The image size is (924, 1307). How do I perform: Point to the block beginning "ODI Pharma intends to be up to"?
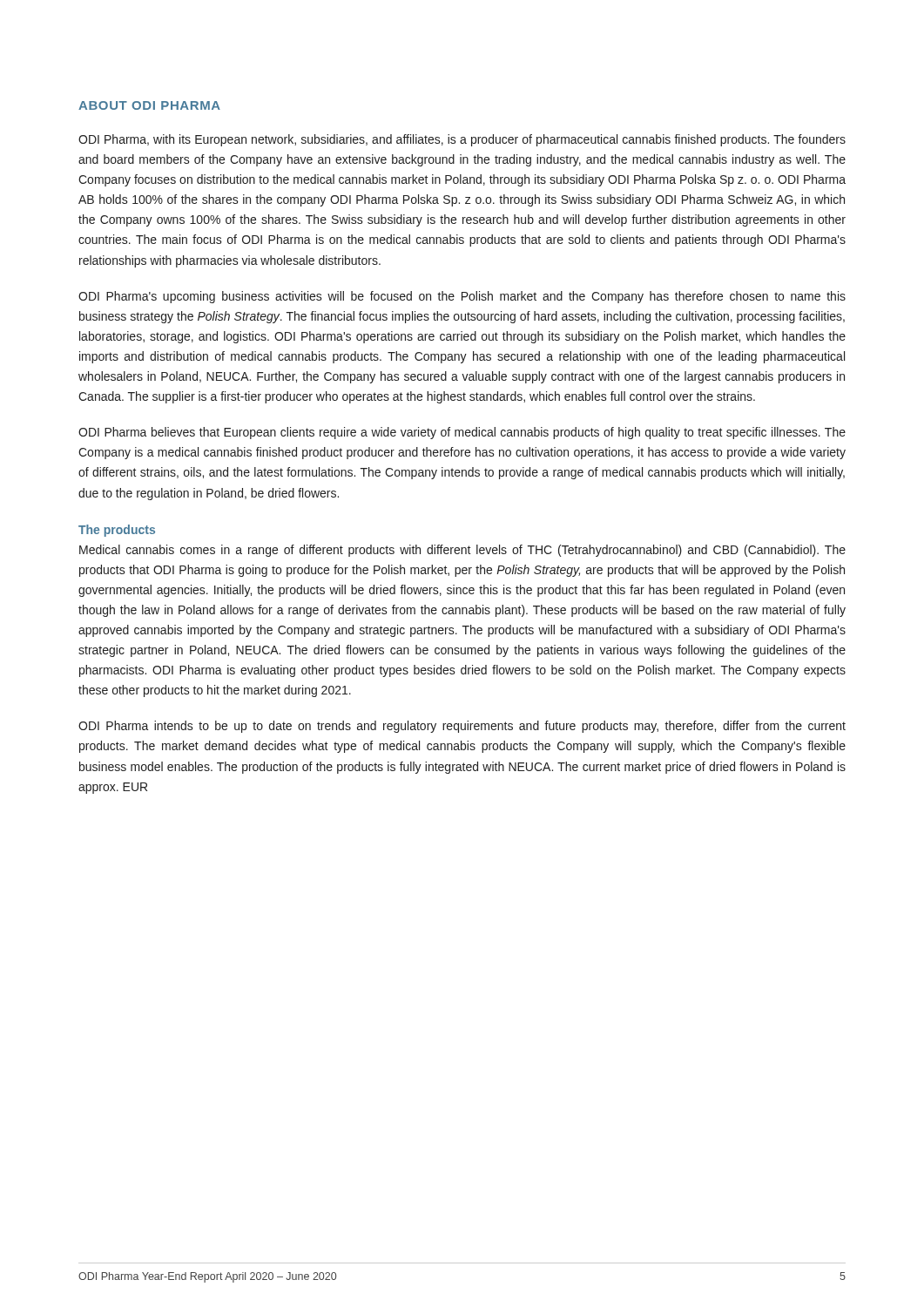click(x=462, y=756)
